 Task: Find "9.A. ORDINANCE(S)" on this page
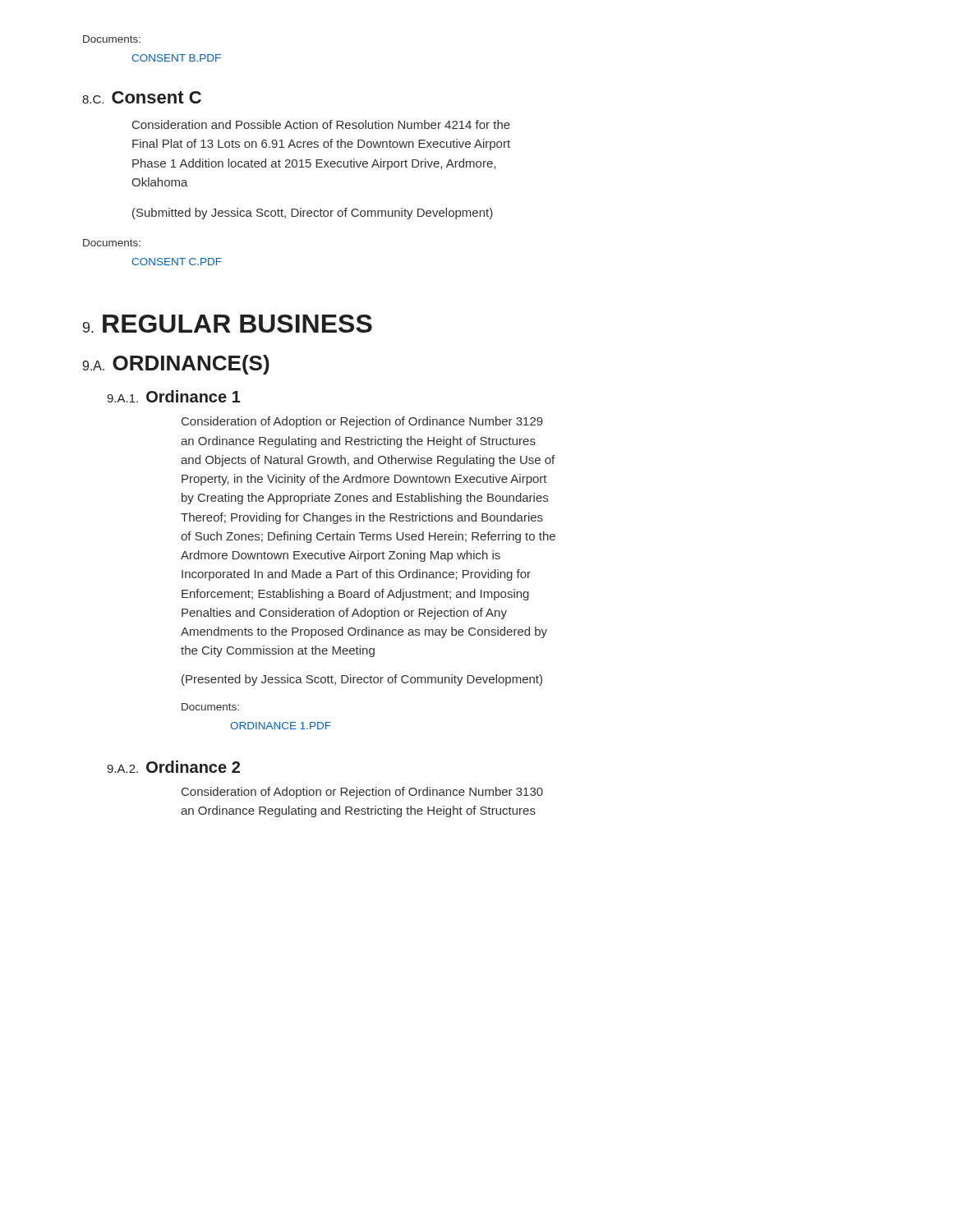coord(176,365)
